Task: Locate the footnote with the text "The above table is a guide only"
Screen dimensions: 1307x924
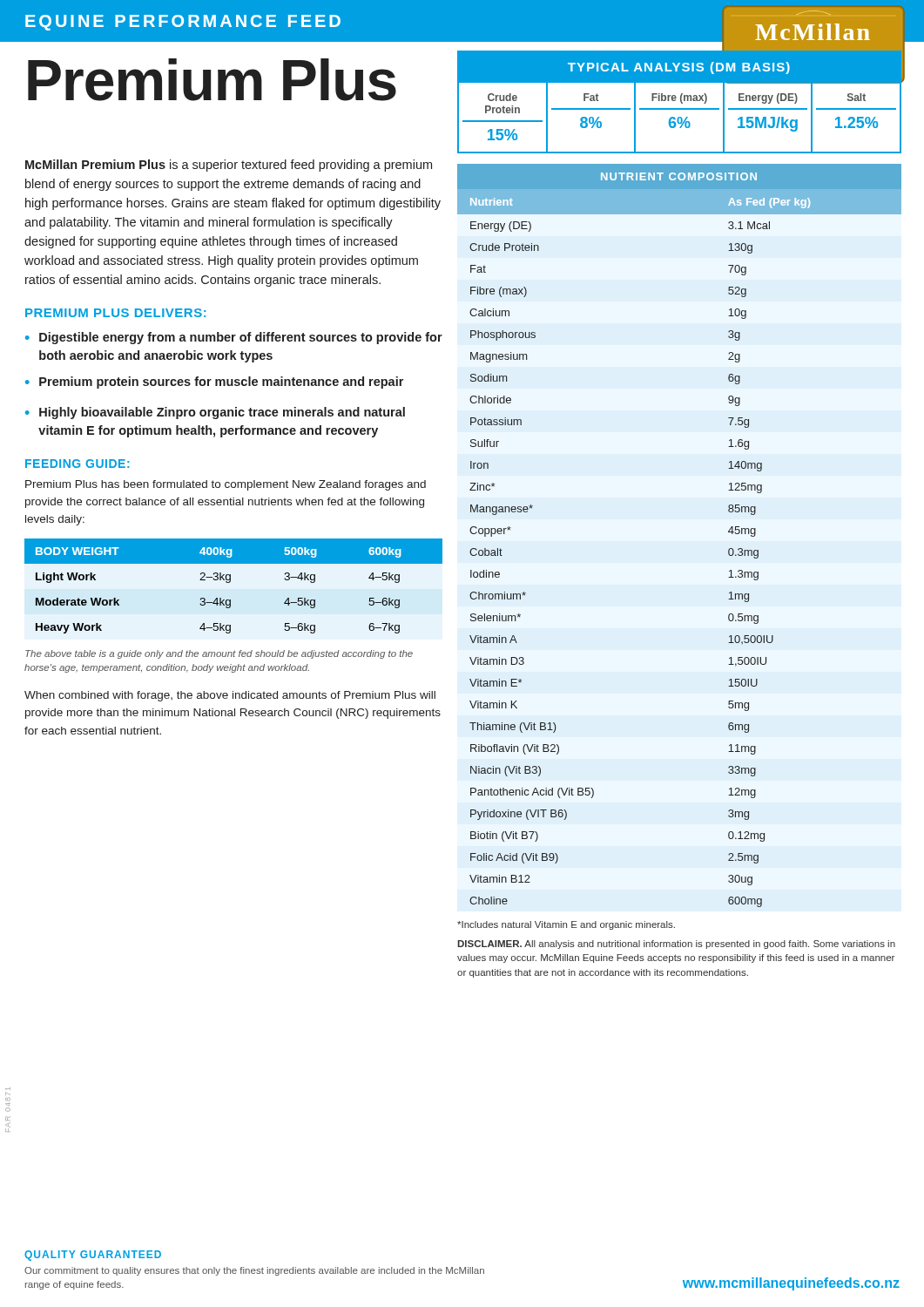Action: click(219, 660)
